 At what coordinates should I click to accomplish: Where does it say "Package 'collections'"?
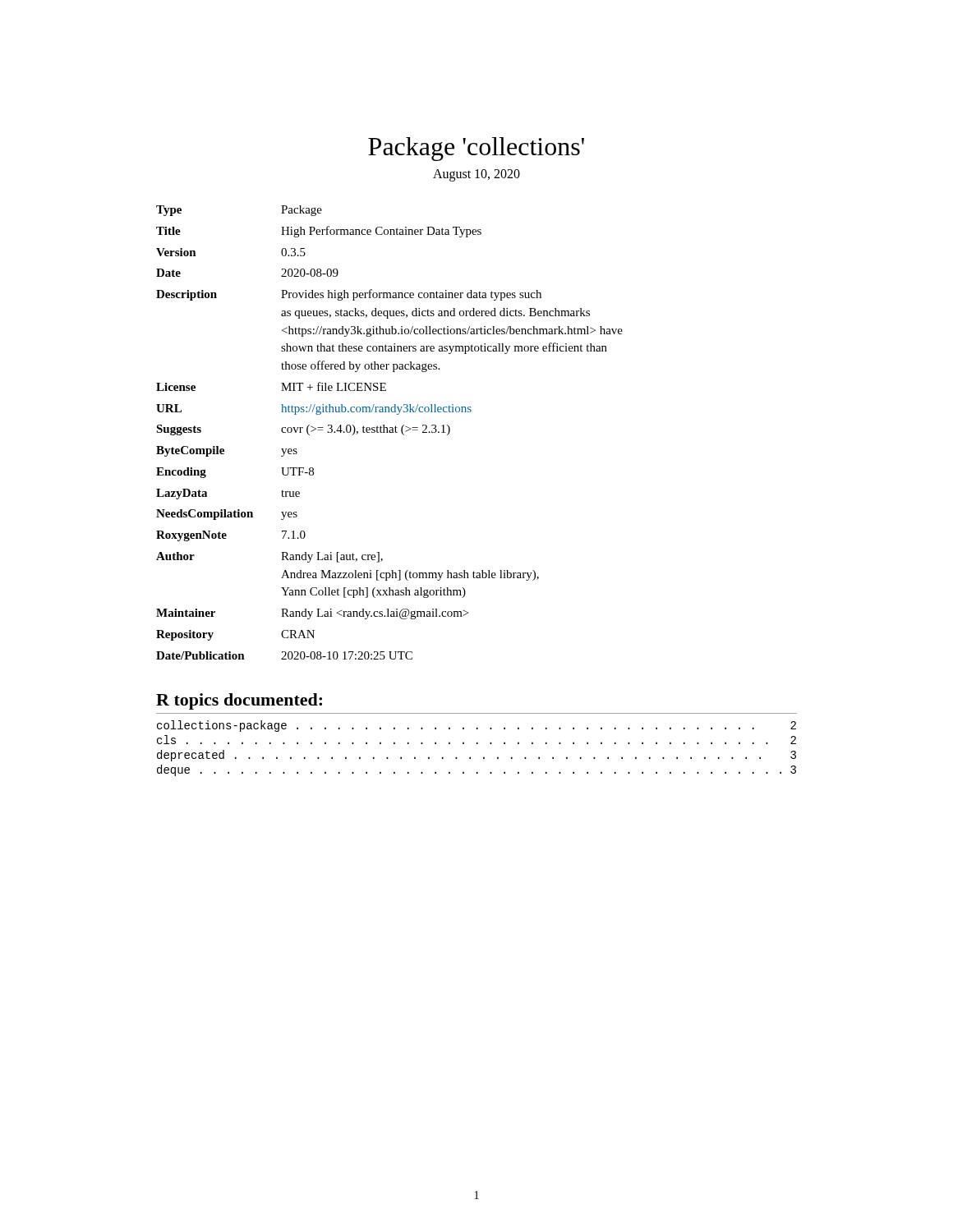click(x=476, y=147)
